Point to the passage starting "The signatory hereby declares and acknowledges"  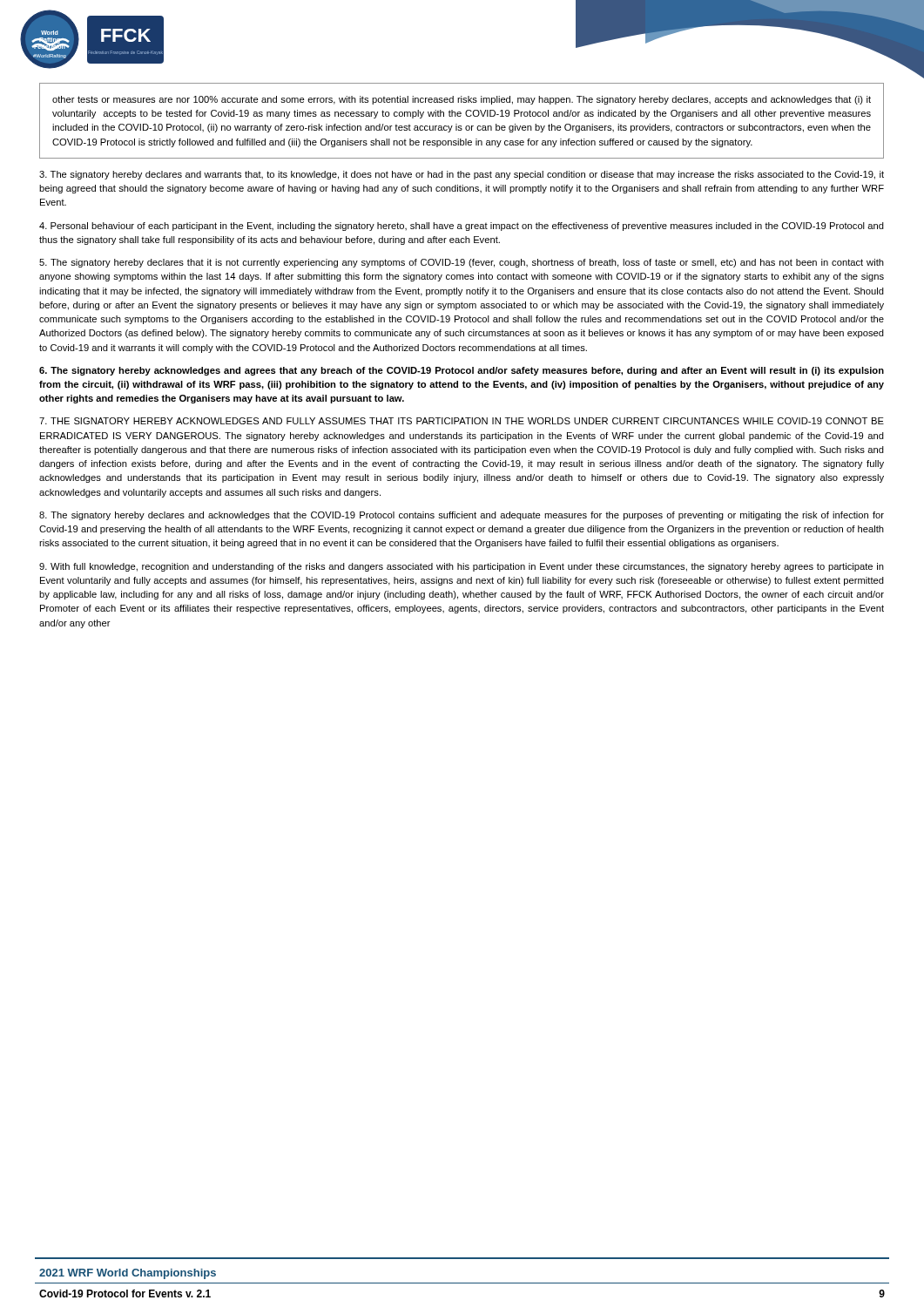click(462, 529)
